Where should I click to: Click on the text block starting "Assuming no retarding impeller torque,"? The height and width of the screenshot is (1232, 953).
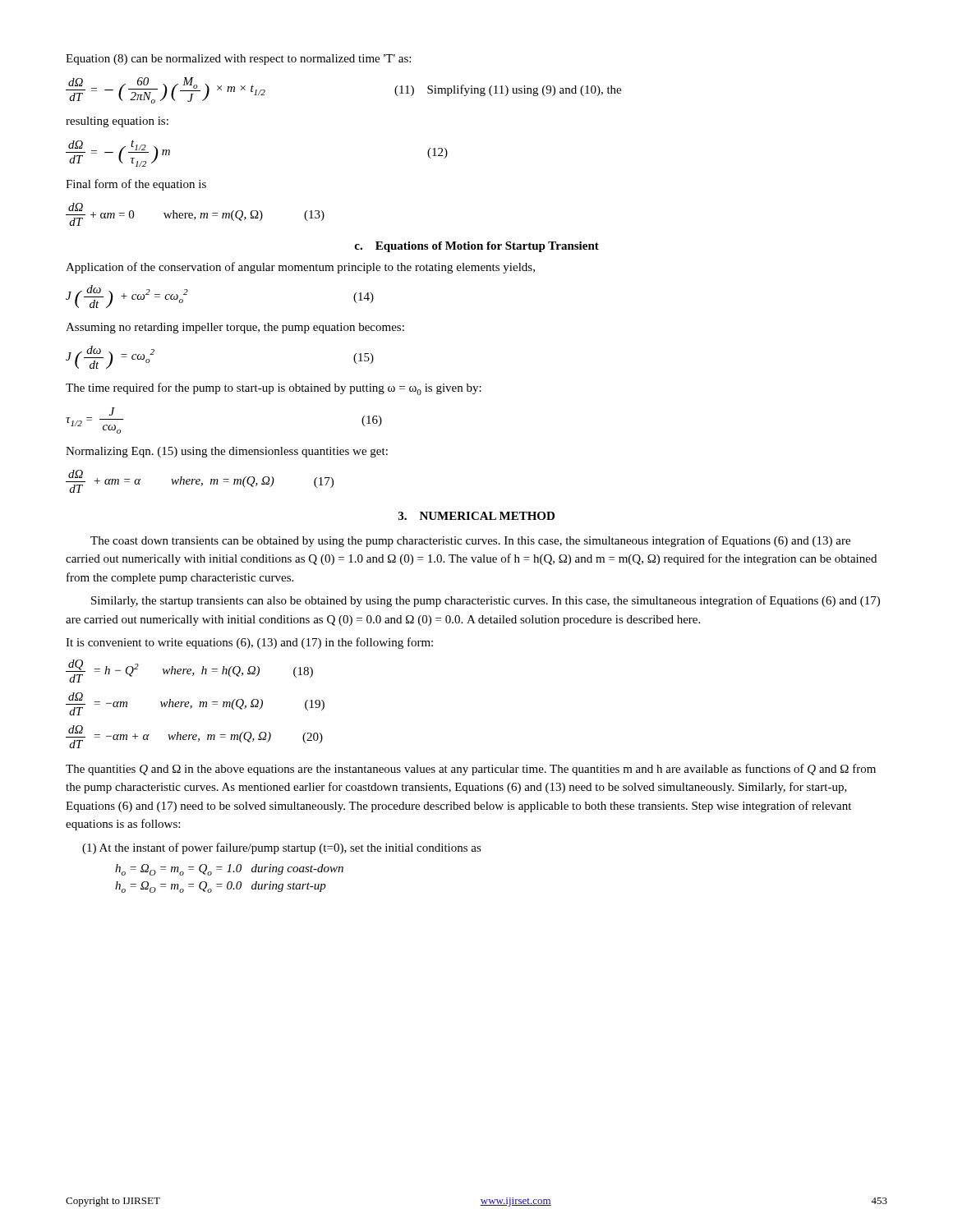[235, 327]
